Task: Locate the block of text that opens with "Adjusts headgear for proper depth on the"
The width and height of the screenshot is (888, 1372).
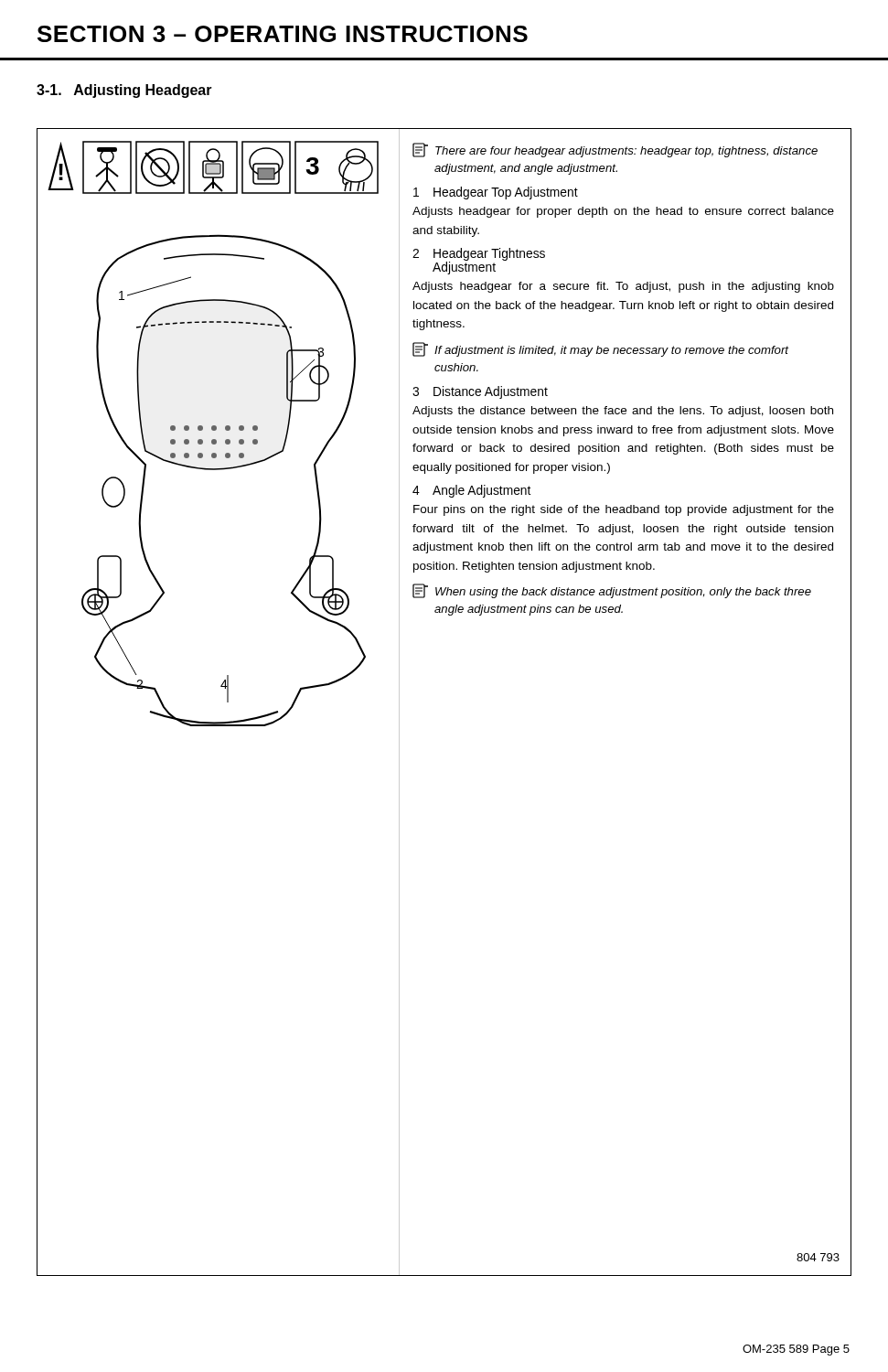Action: [x=623, y=220]
